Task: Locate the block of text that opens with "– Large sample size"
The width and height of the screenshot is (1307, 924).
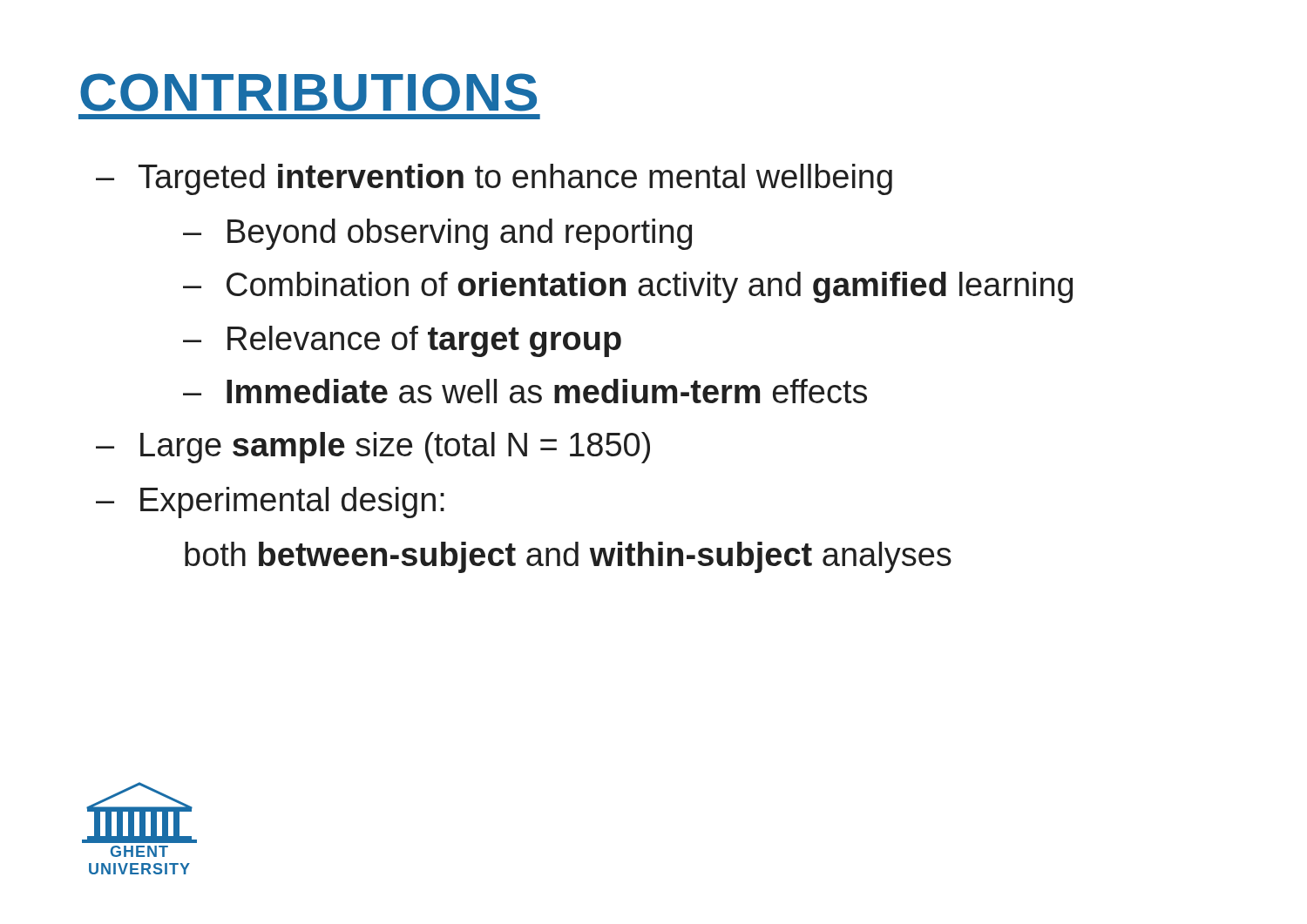Action: [374, 446]
